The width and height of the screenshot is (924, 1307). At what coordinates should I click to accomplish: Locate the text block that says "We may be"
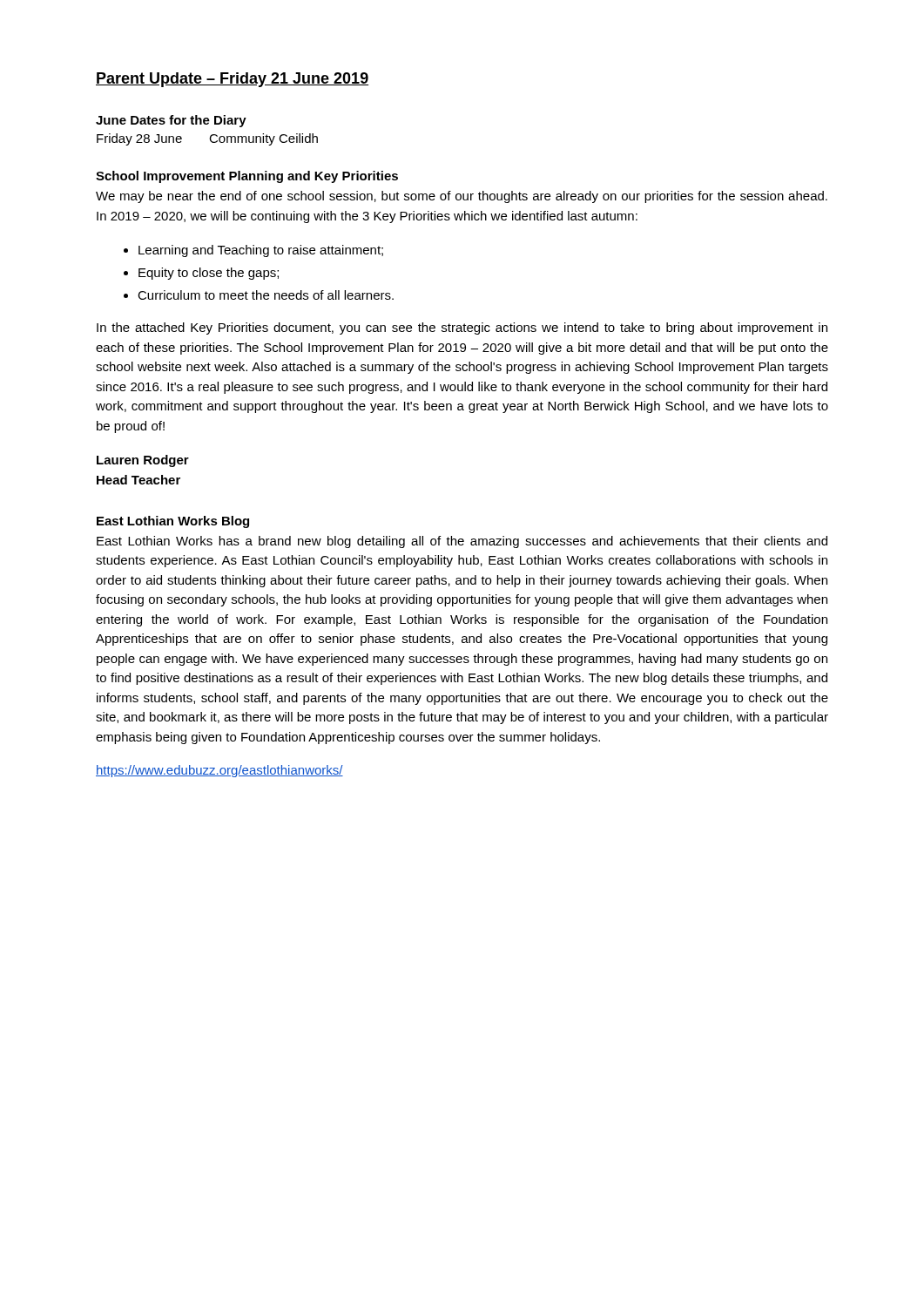tap(462, 205)
